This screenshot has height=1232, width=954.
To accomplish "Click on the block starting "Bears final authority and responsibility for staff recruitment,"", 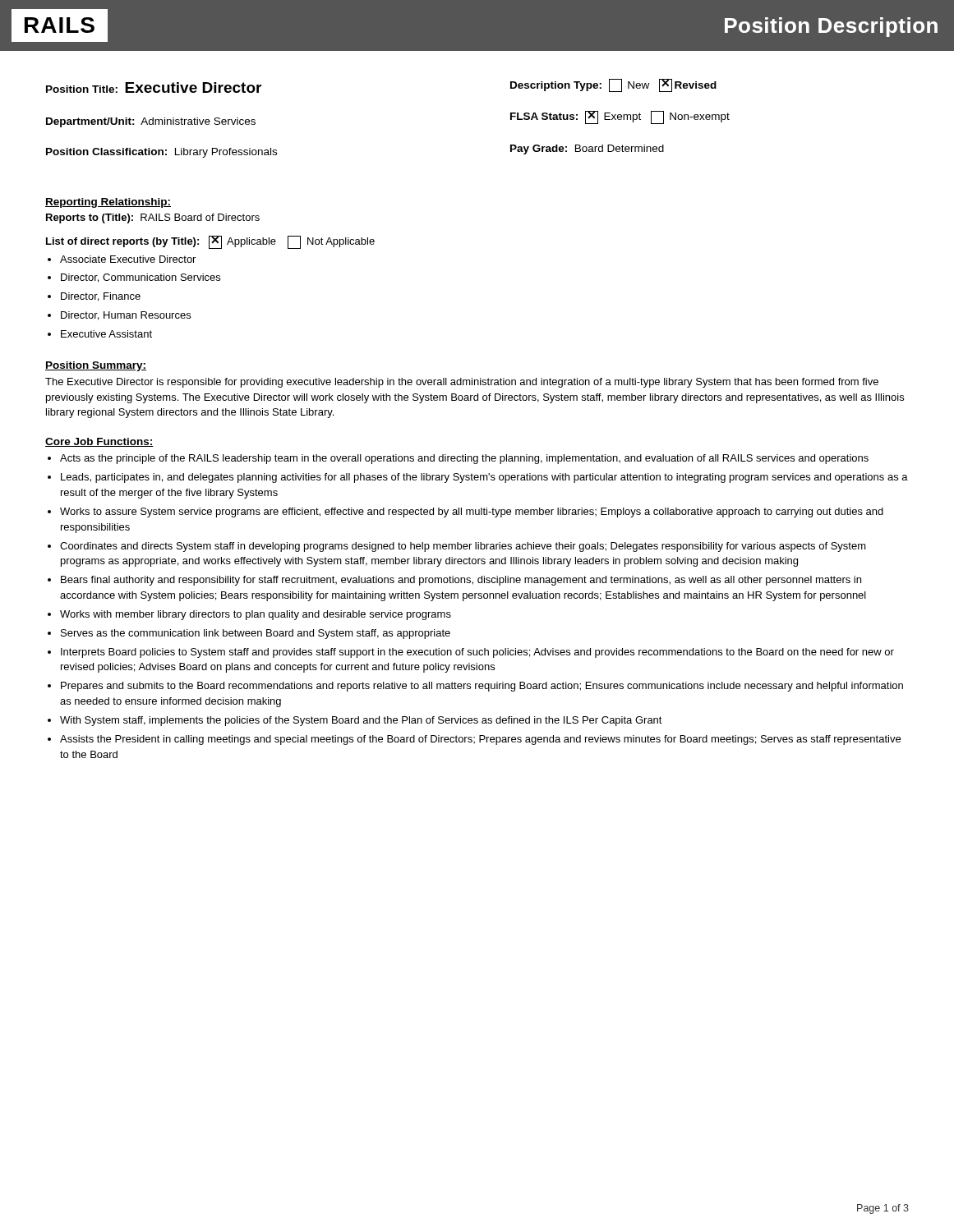I will click(x=463, y=587).
